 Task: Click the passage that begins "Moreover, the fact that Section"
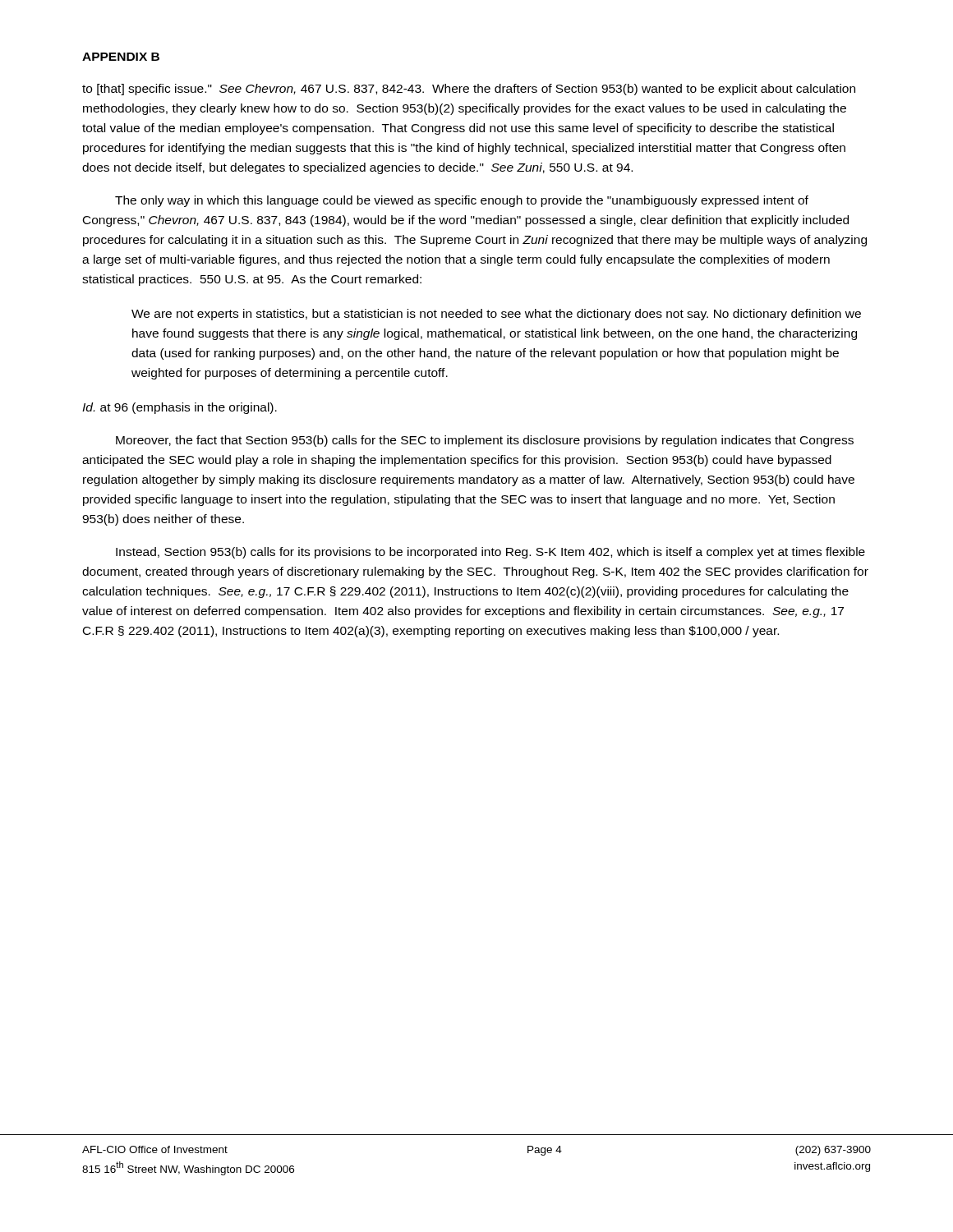(x=476, y=480)
